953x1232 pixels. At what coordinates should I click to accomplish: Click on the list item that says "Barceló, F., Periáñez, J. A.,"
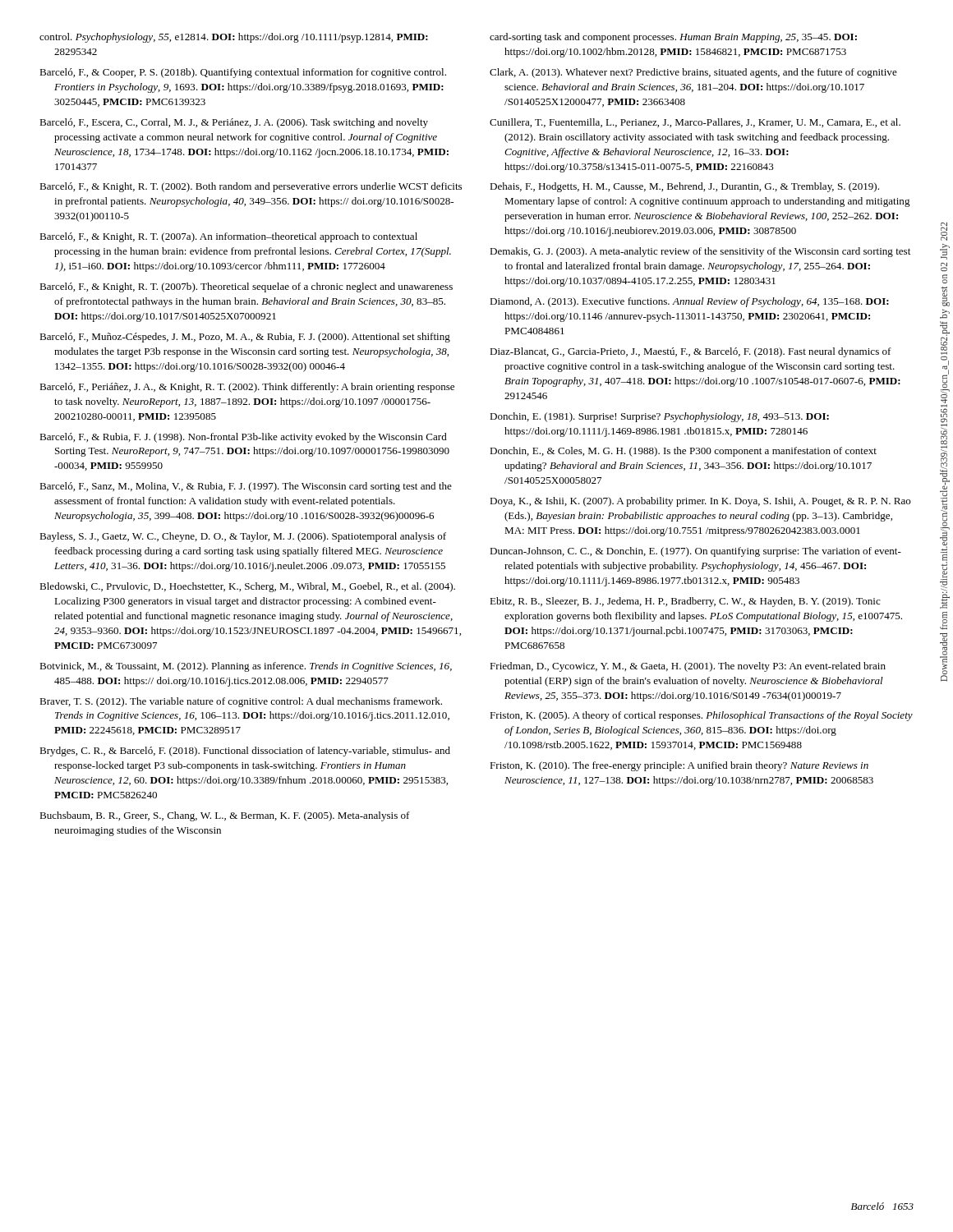(x=247, y=401)
